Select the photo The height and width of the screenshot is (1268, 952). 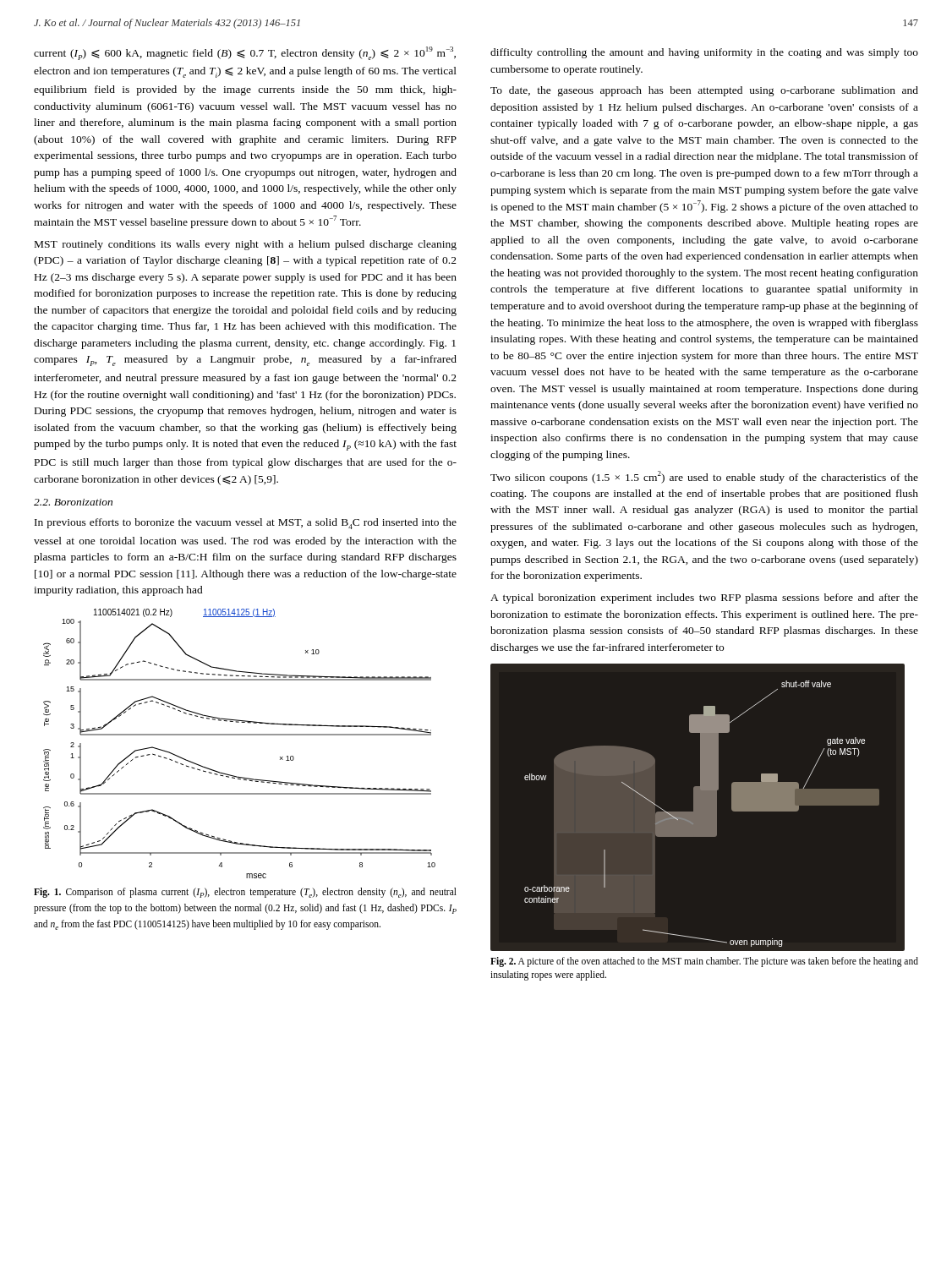pos(704,808)
